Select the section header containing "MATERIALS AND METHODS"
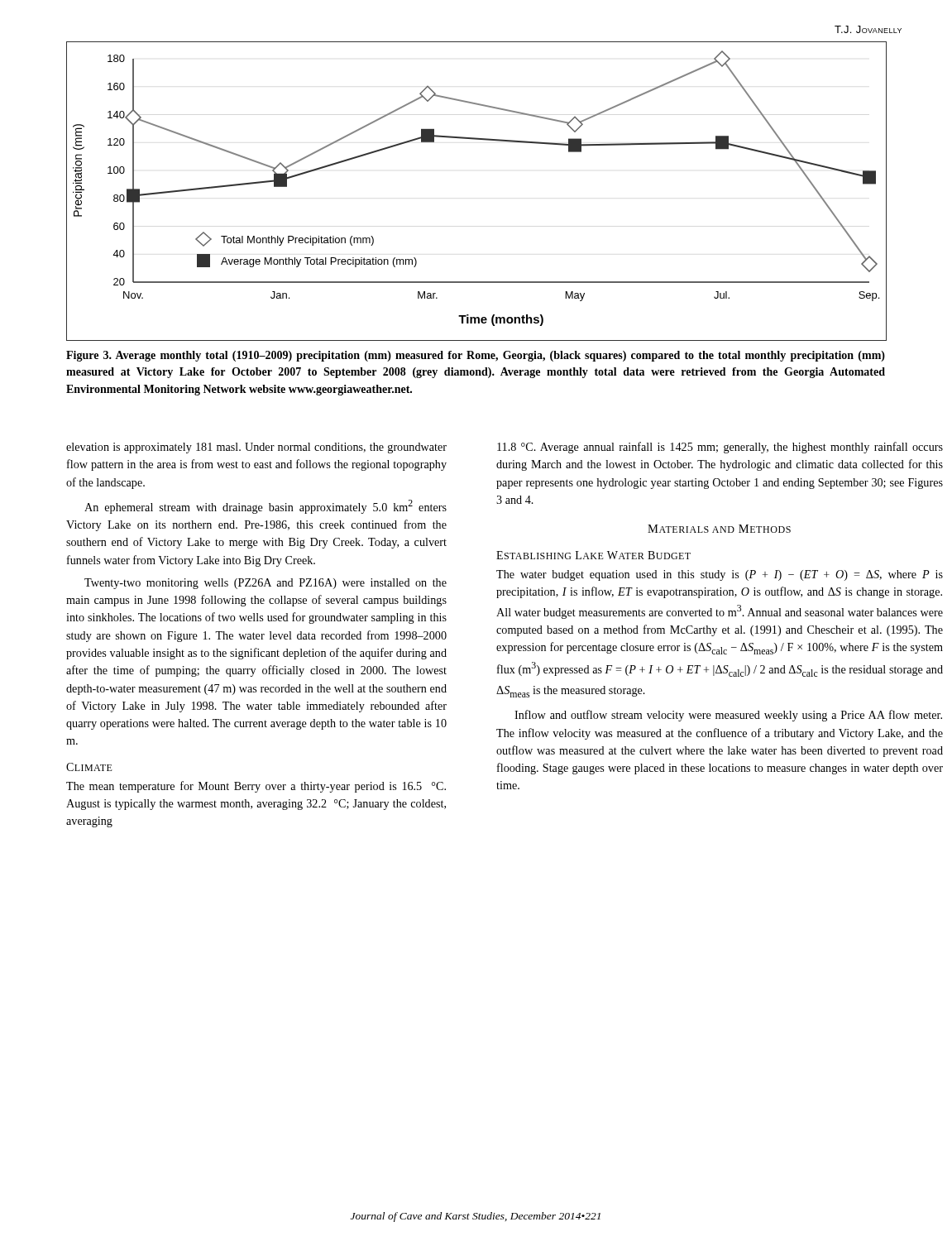952x1241 pixels. (720, 529)
